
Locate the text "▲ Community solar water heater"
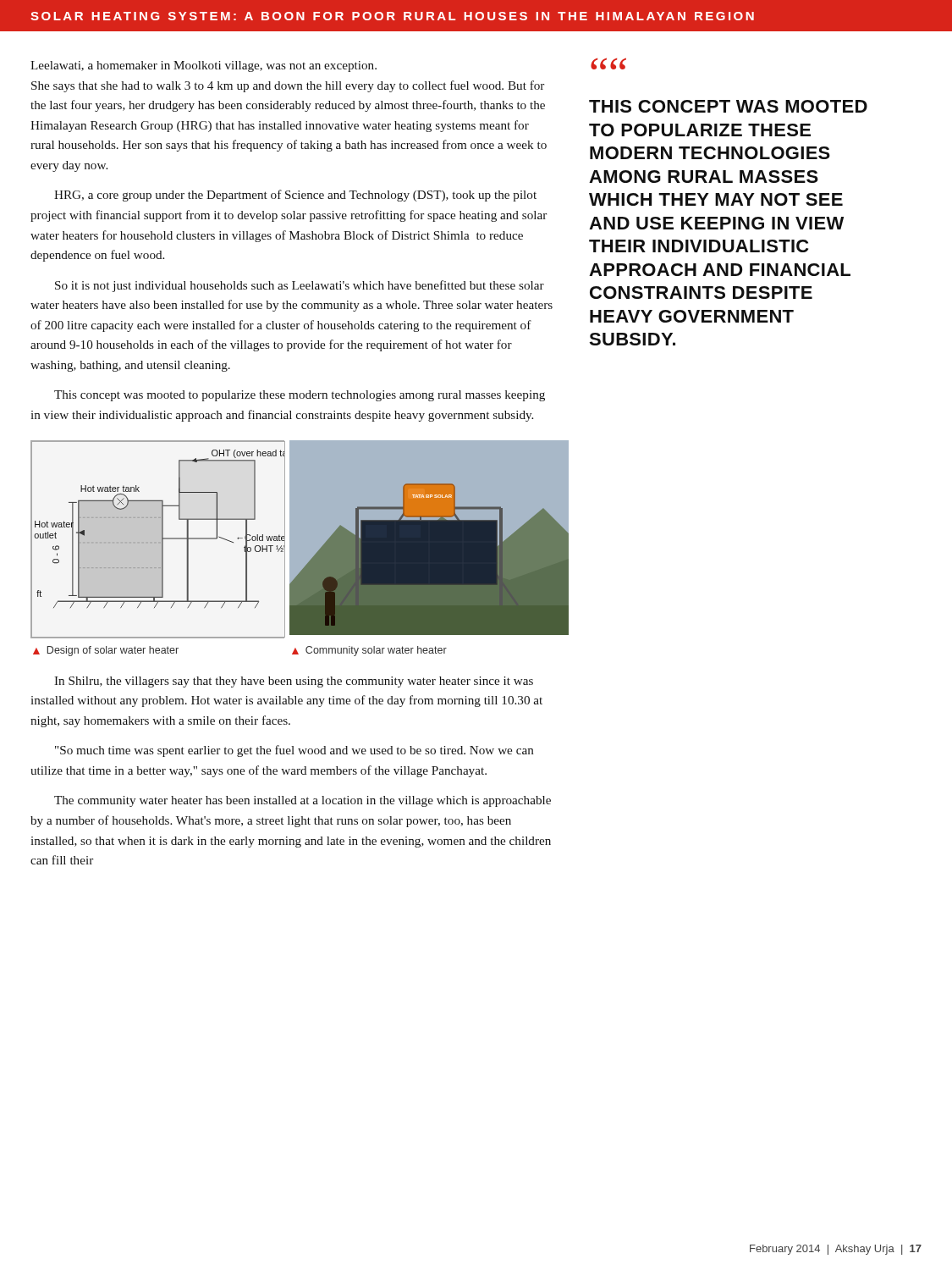[x=368, y=650]
